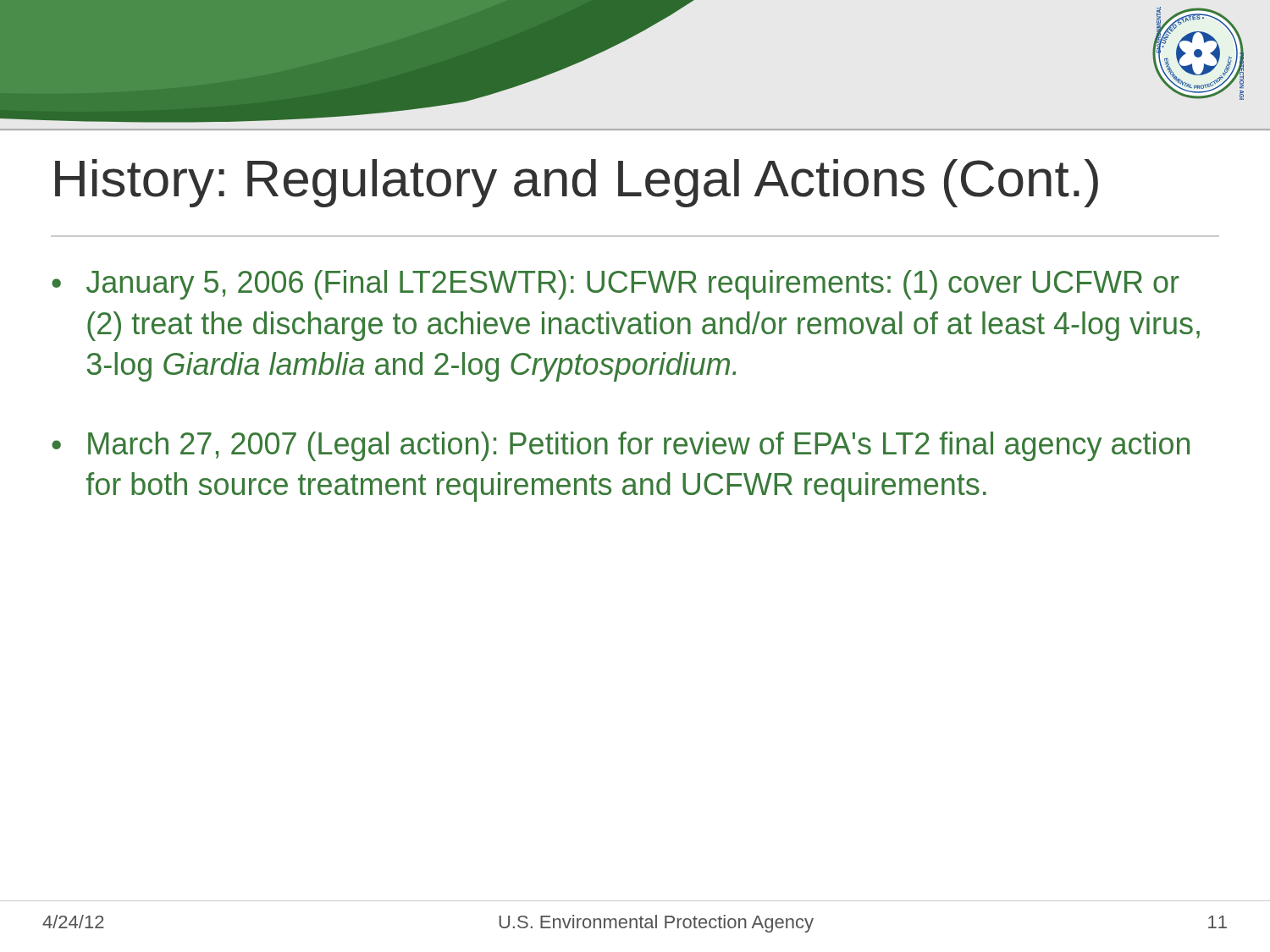Find the block on this page that starts "• January 5, 2006 (Final"
1270x952 pixels.
[635, 324]
